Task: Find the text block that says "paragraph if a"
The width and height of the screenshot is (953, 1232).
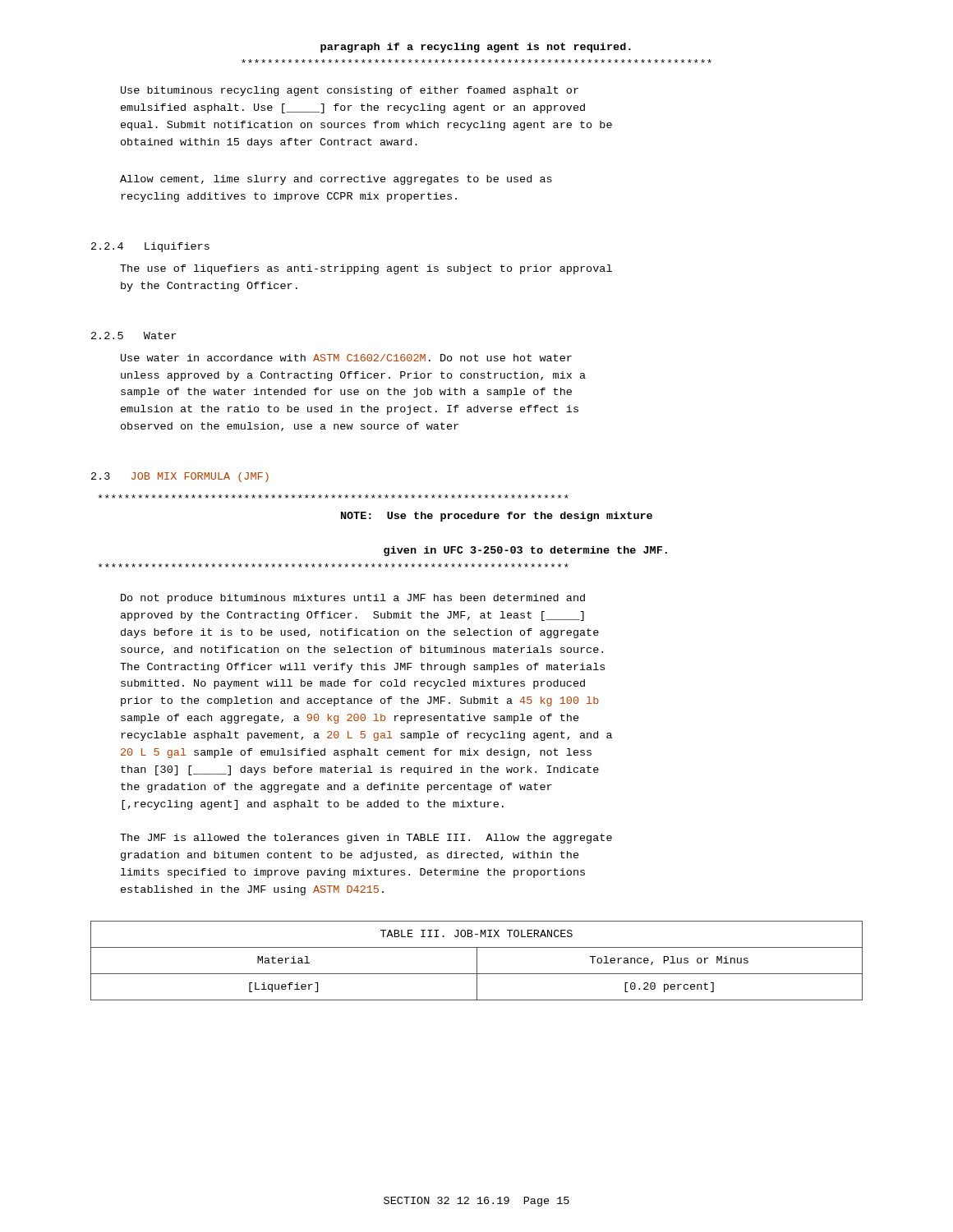Action: [476, 47]
